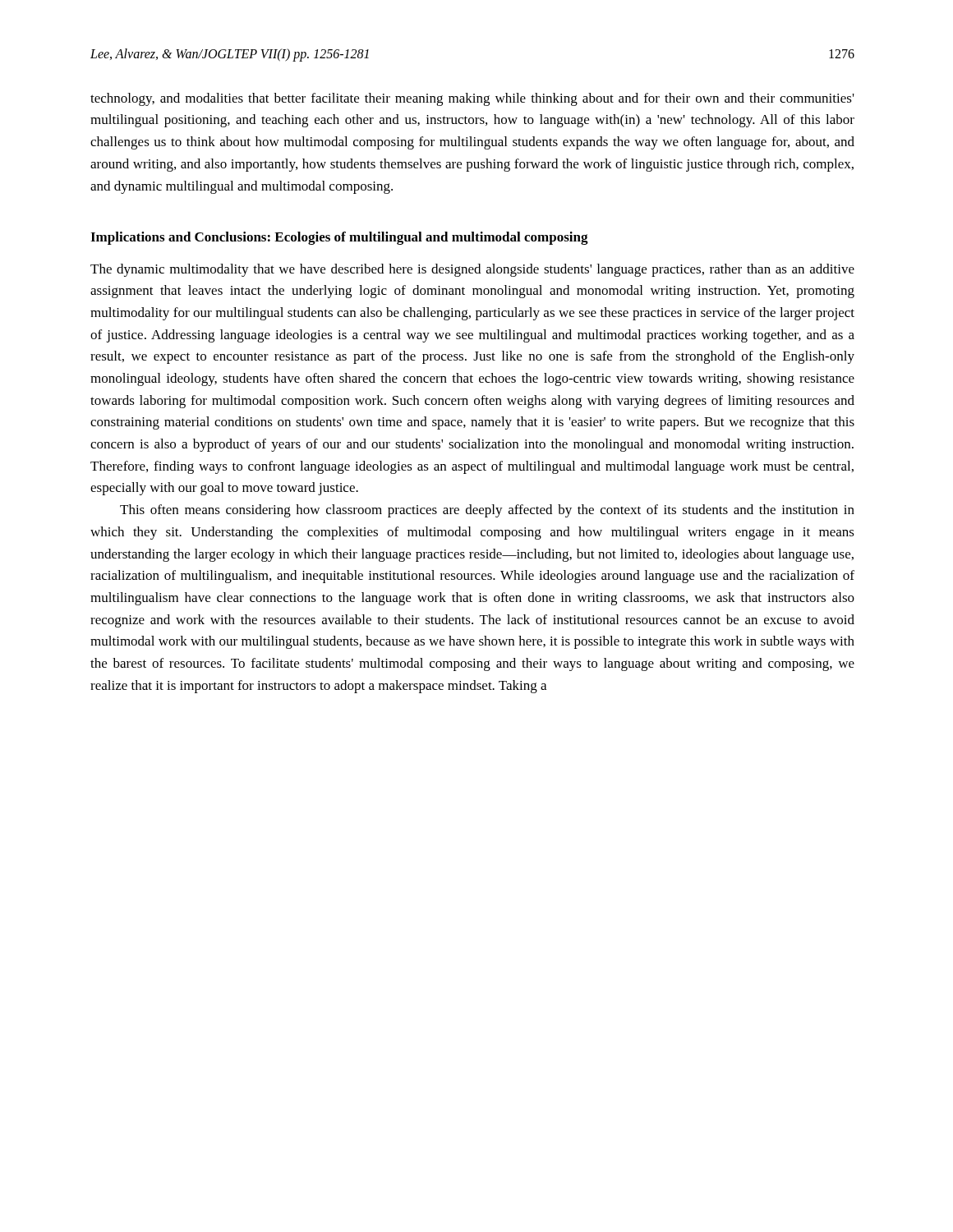The image size is (953, 1232).
Task: Select the text starting "The dynamic multimodality that we"
Action: 472,379
